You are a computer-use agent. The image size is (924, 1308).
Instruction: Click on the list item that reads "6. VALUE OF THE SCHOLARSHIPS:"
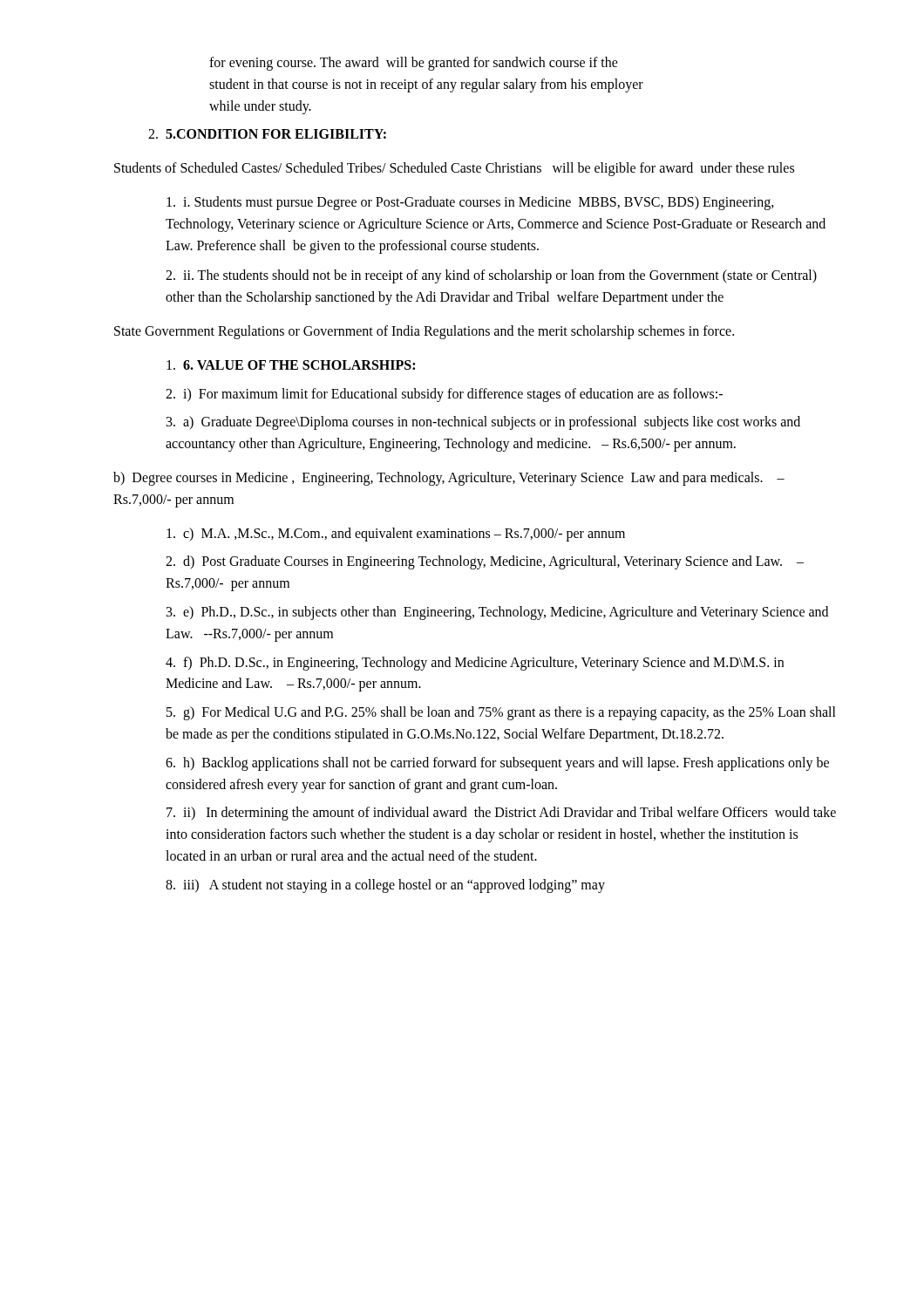click(291, 365)
